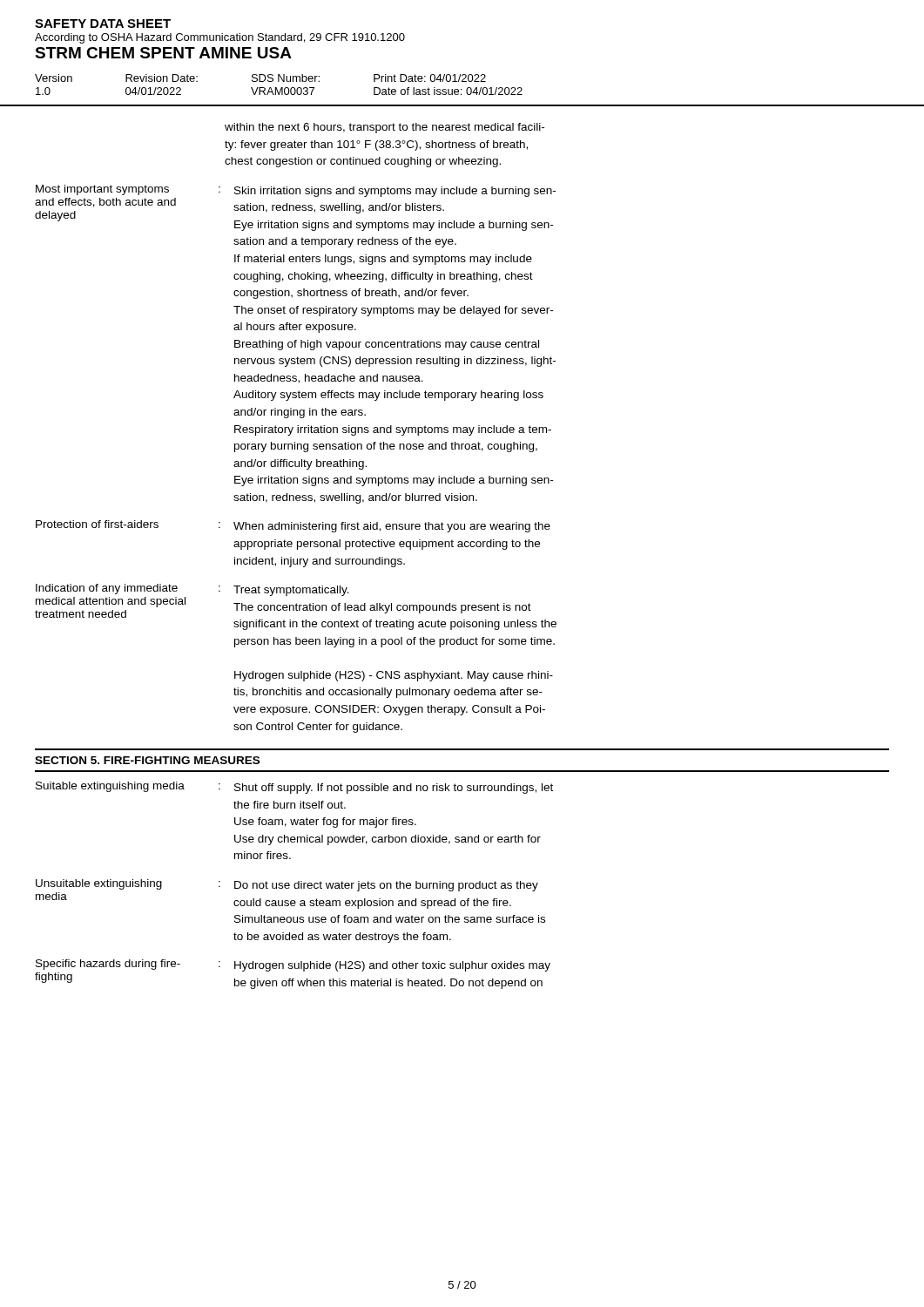Find the region starting "Do not use direct water jets on the"
924x1307 pixels.
pos(390,910)
